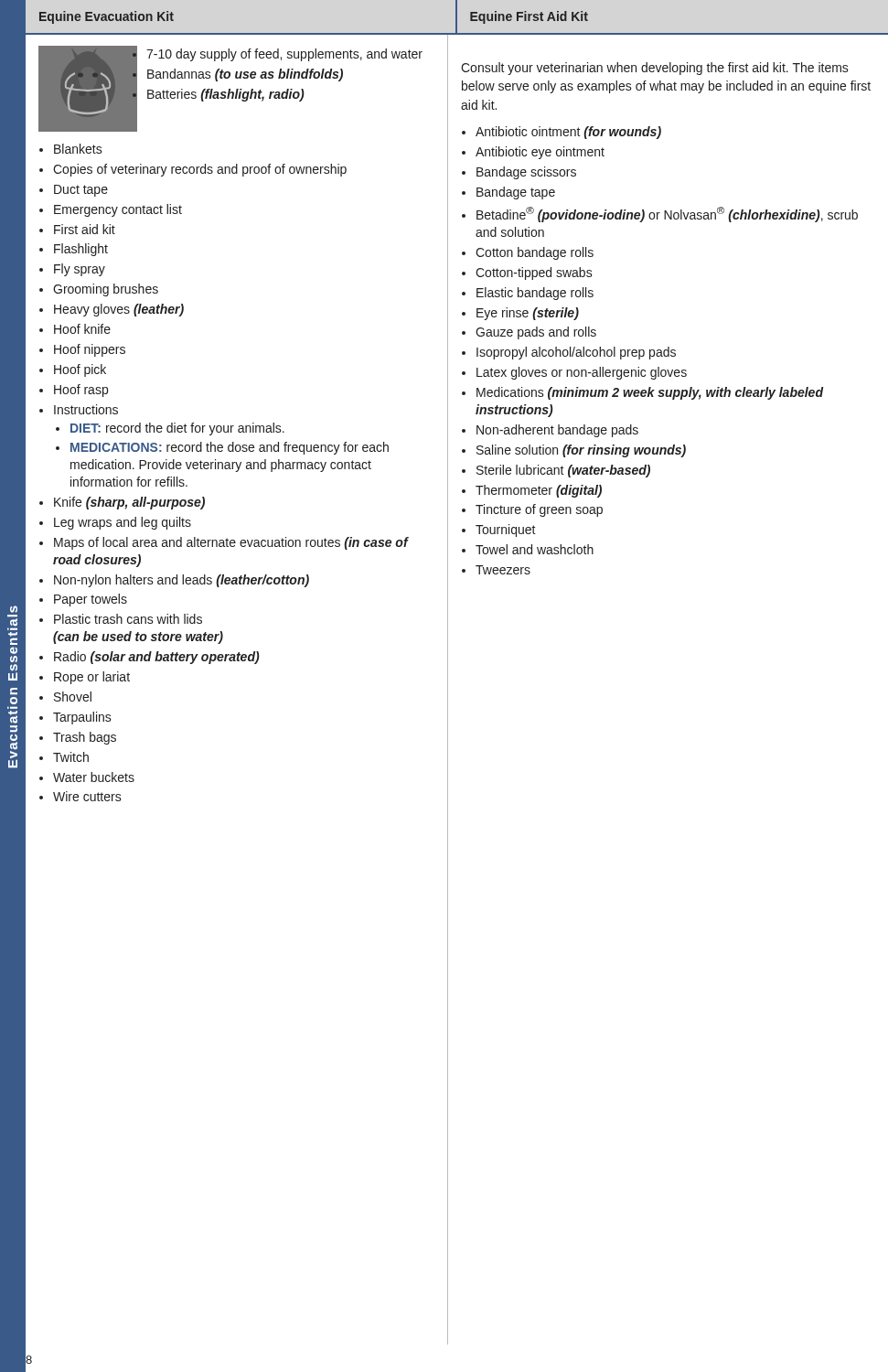Point to the element starting "First aid kit"
This screenshot has height=1372, width=888.
pos(84,229)
